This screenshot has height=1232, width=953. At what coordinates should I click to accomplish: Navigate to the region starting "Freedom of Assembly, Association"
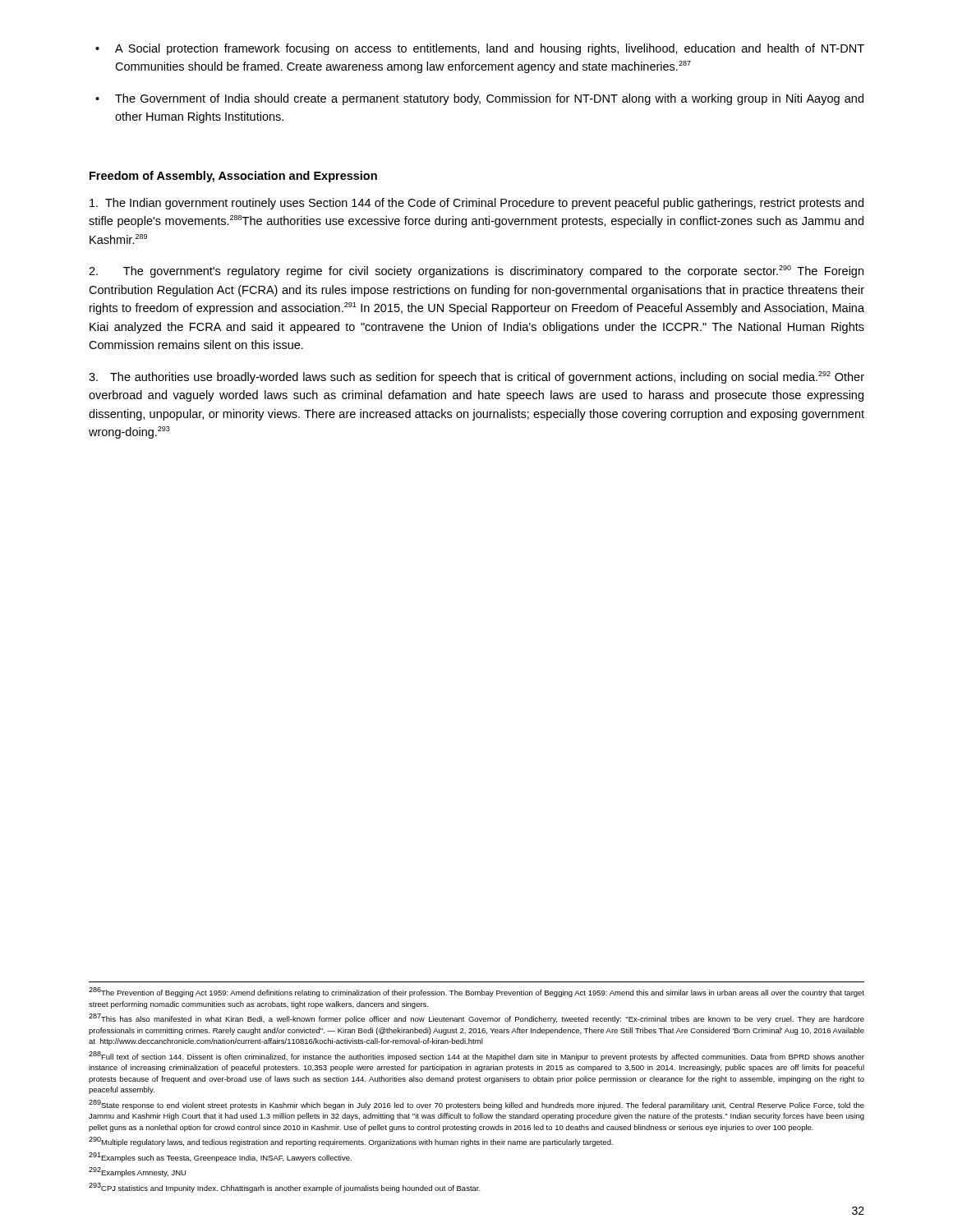tap(233, 176)
